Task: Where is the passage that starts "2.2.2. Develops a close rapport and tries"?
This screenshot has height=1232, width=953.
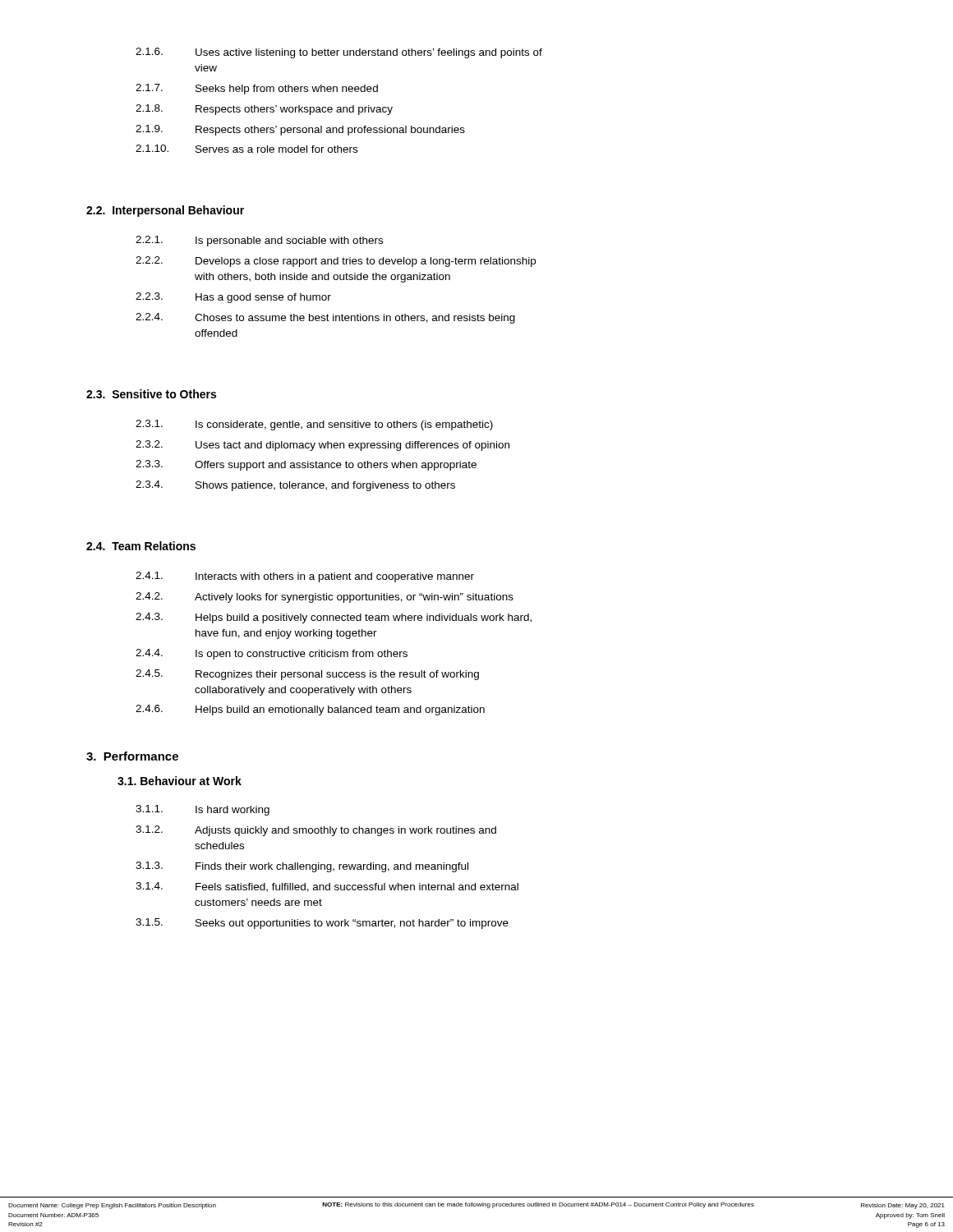Action: (x=501, y=270)
